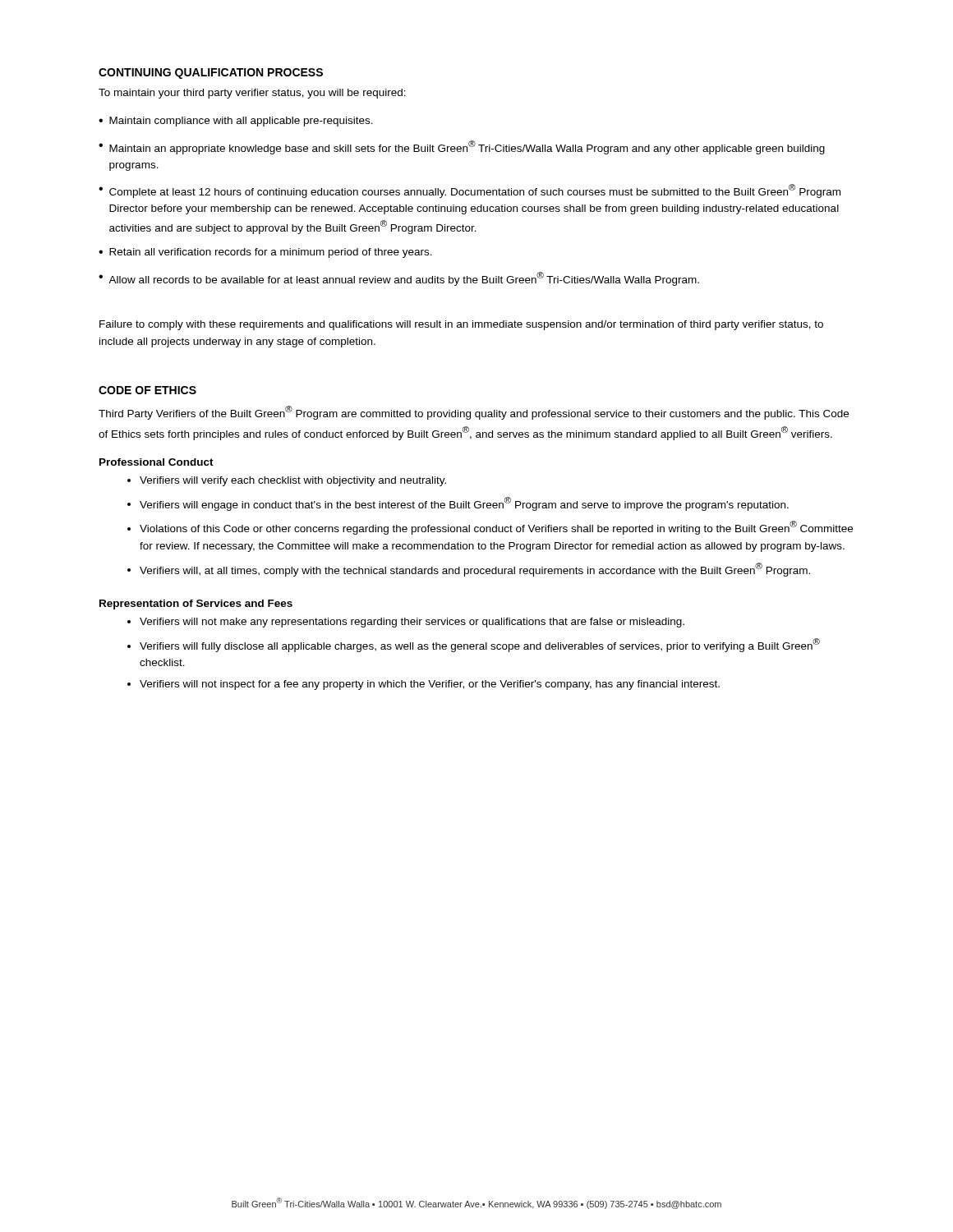Locate the list item with the text "Verifiers will not inspect for a fee any"
Screen dimensions: 1232x953
430,684
